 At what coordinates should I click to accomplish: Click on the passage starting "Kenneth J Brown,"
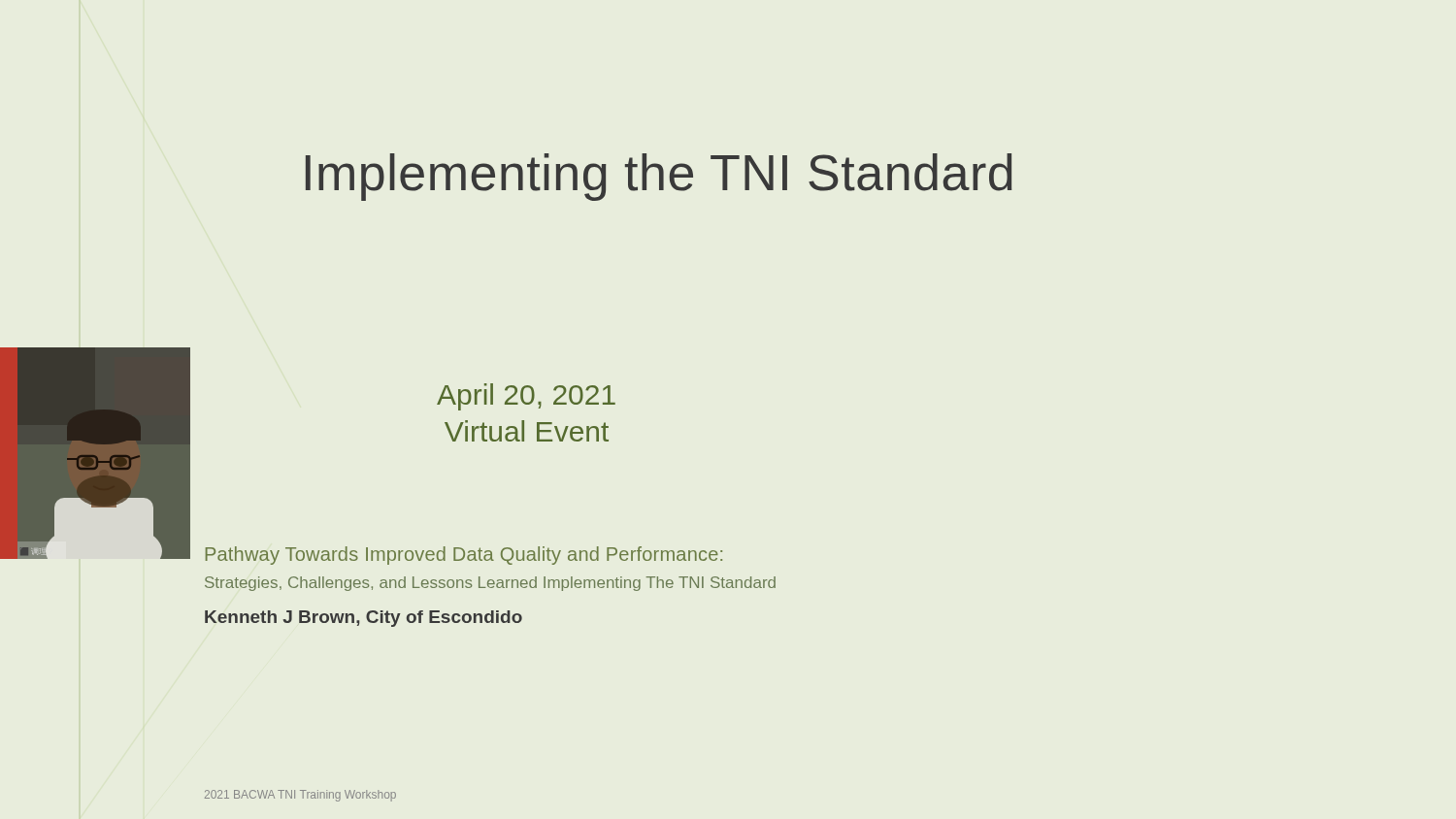[364, 619]
